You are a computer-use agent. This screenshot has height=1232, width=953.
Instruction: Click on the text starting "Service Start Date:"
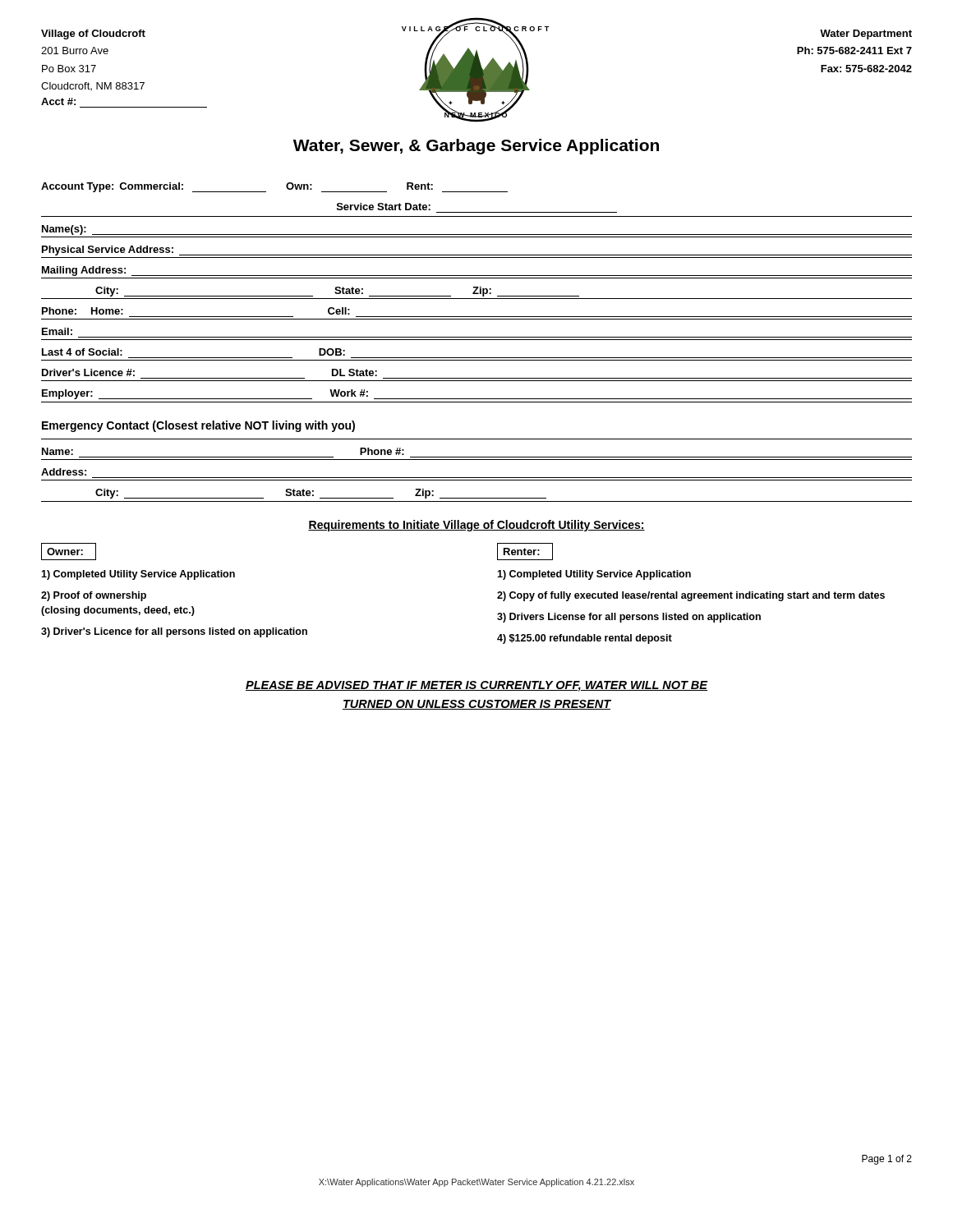click(476, 205)
